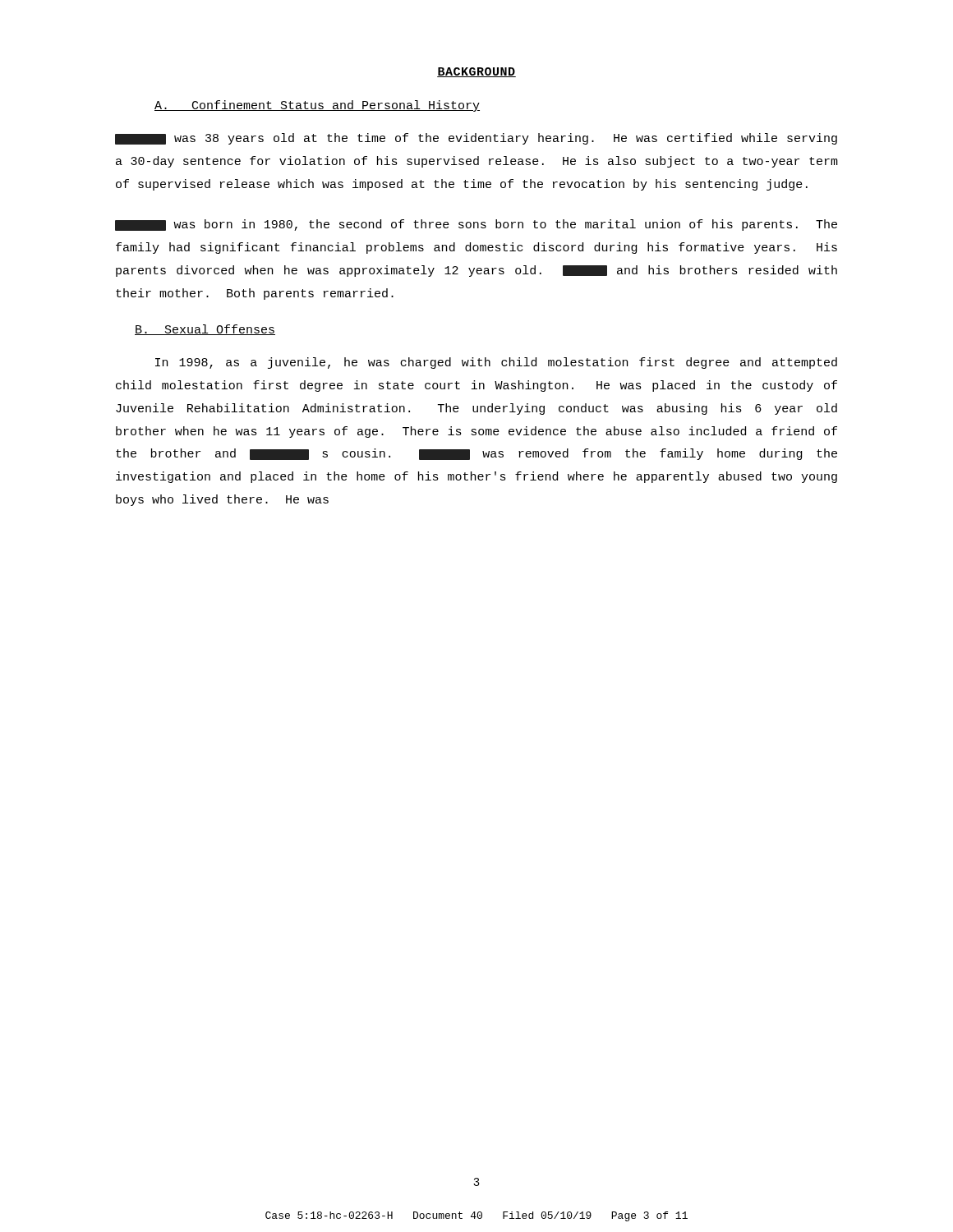Locate the block of text that opens with "was 38 years old at the time"
Image resolution: width=953 pixels, height=1232 pixels.
(x=476, y=162)
